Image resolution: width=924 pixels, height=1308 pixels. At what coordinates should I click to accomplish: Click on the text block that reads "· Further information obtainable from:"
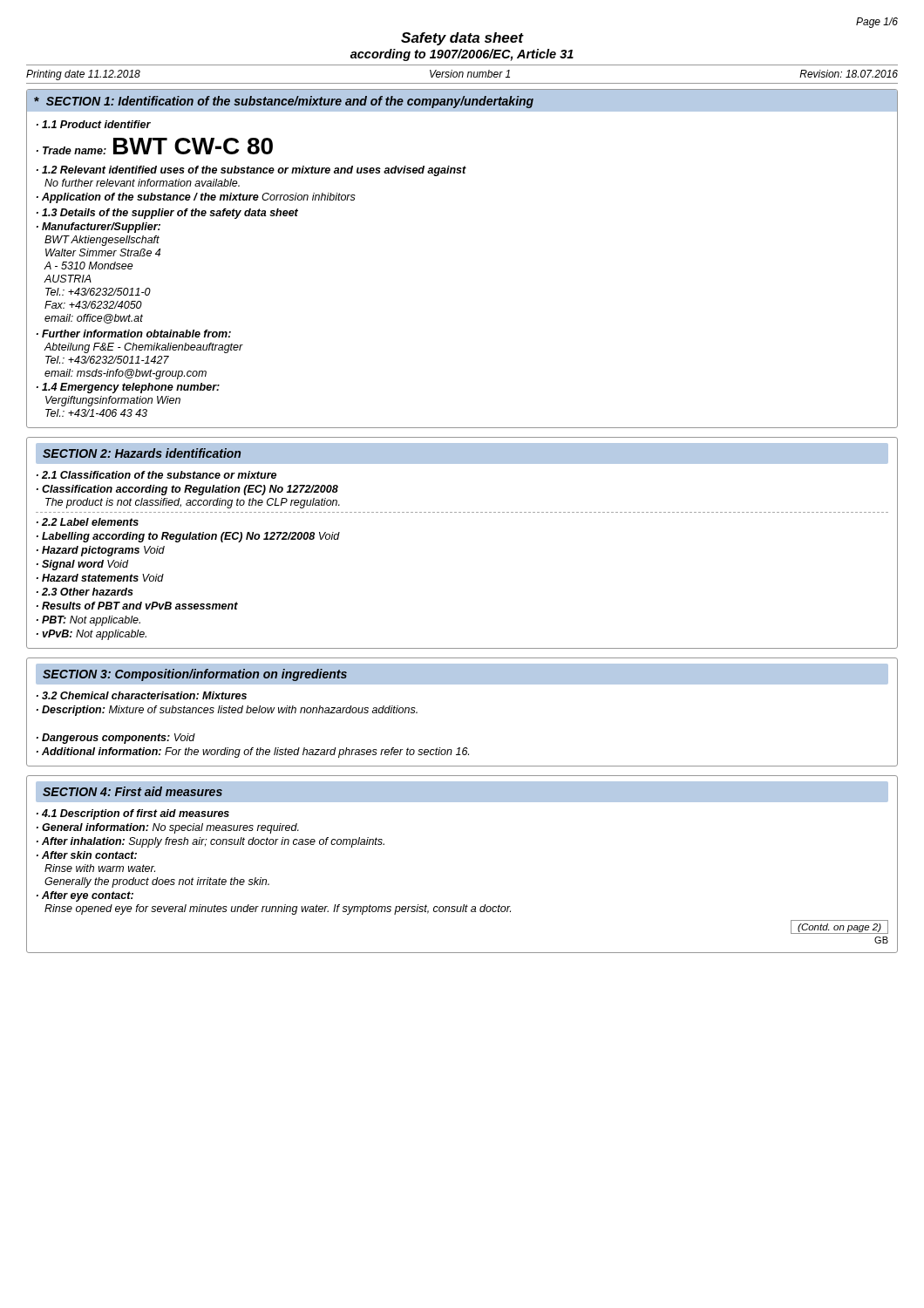(x=134, y=334)
